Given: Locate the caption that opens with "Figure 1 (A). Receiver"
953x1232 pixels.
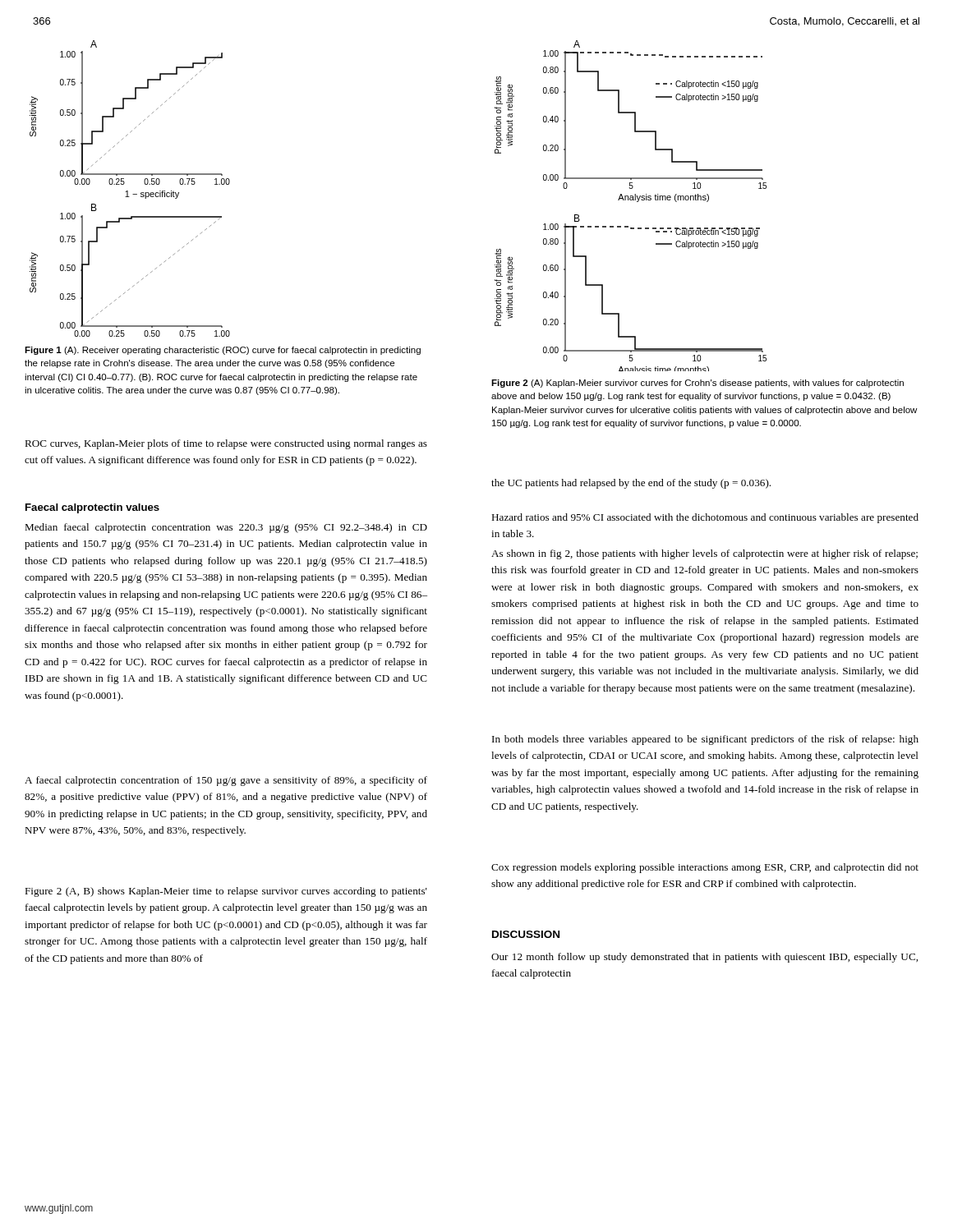Looking at the screenshot, I should point(223,370).
